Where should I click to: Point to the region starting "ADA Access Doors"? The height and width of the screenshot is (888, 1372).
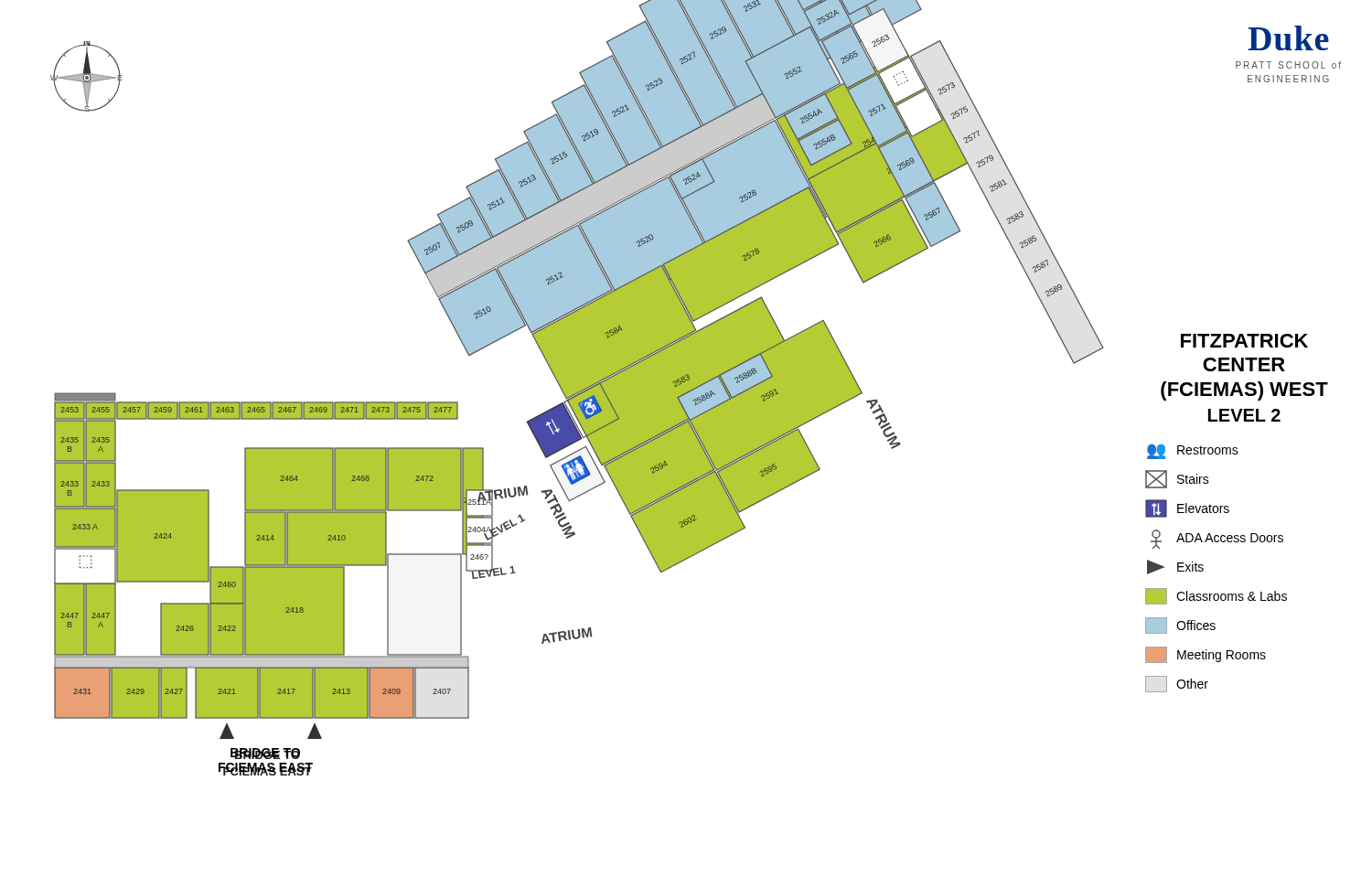[x=1214, y=538]
